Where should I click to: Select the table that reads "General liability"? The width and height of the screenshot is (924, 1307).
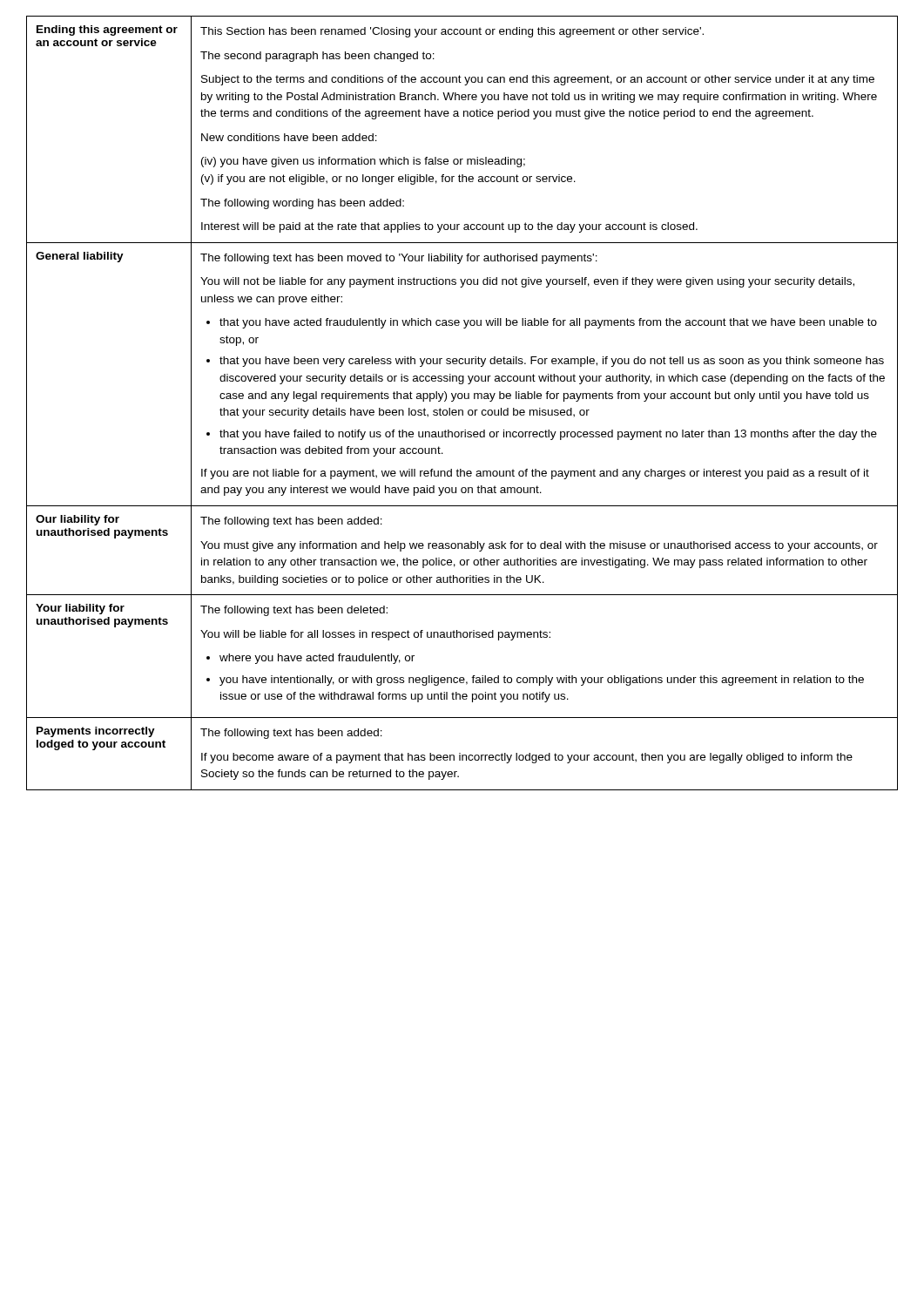pyautogui.click(x=462, y=403)
